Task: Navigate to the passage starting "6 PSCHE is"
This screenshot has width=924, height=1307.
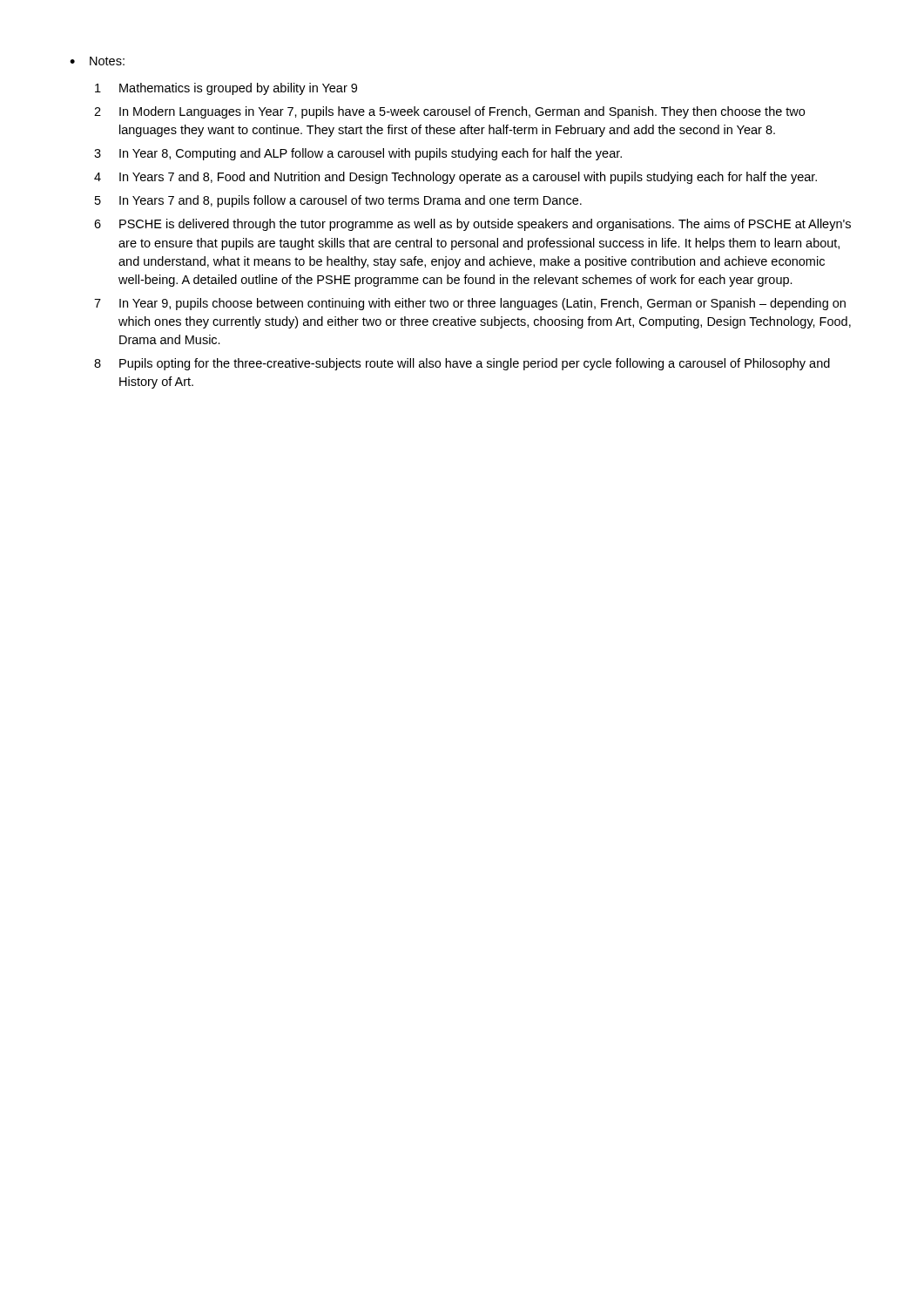Action: [x=474, y=252]
